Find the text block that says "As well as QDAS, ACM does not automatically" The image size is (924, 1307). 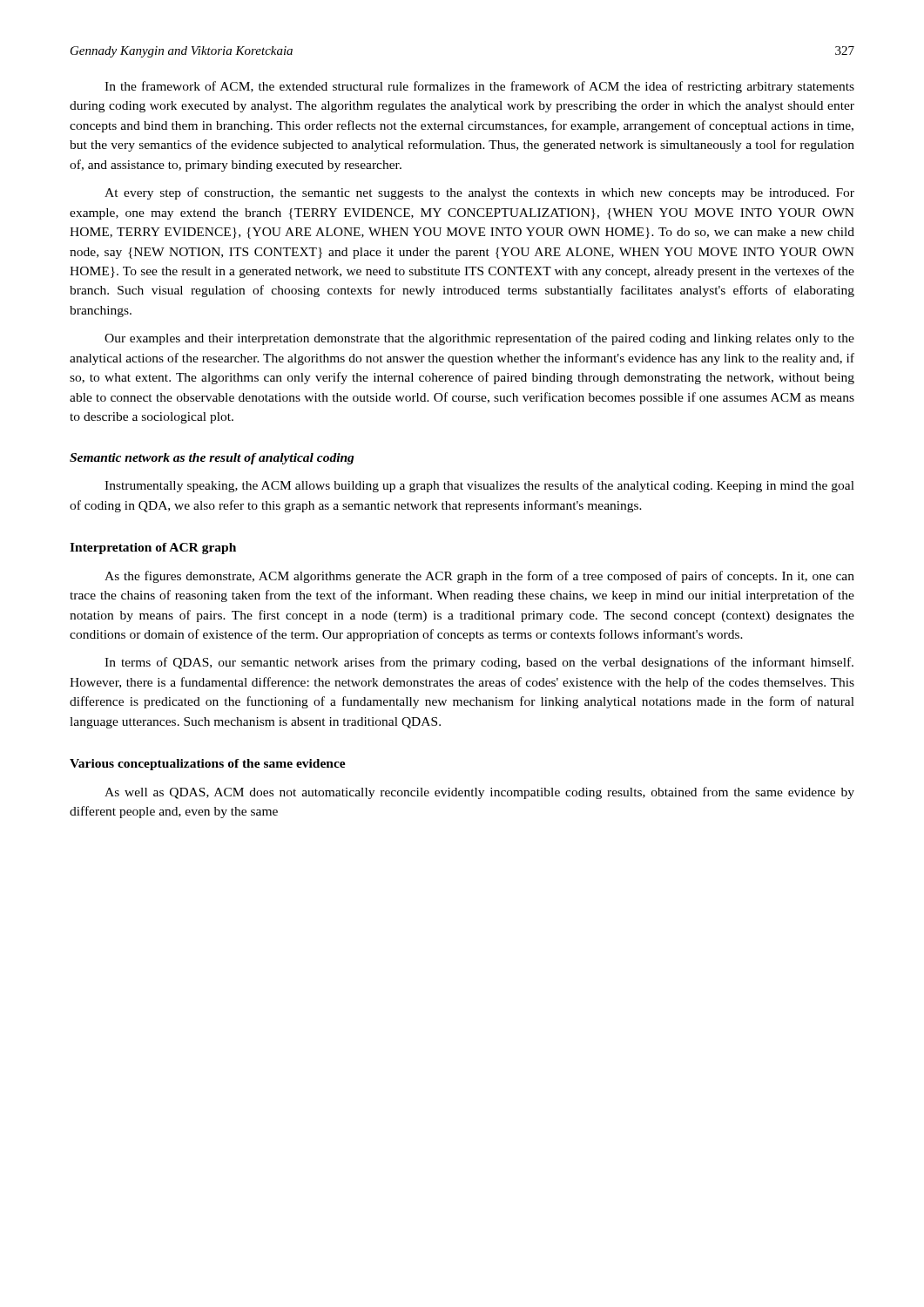[462, 802]
